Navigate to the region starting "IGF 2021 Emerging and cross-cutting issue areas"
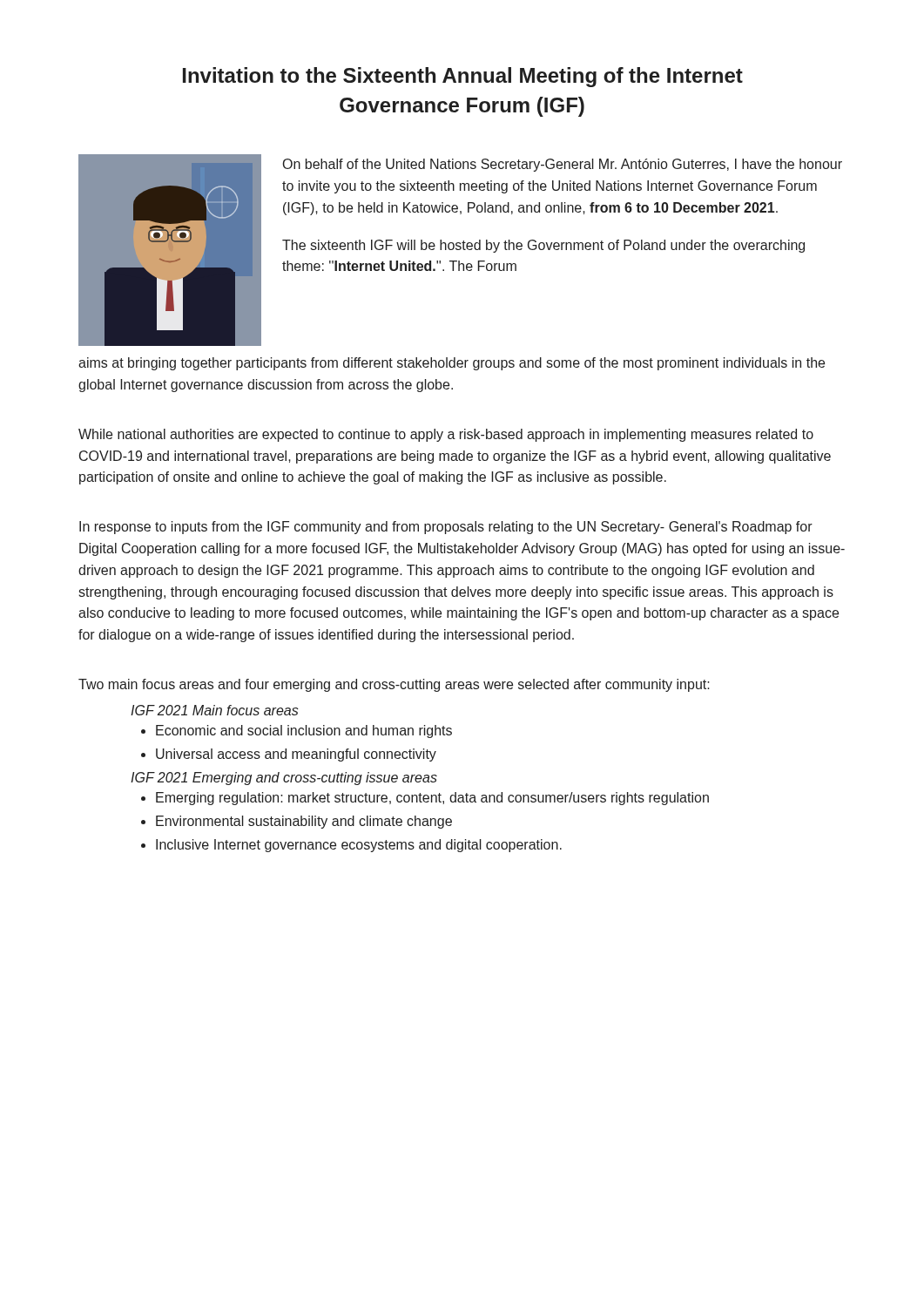The width and height of the screenshot is (924, 1307). pyautogui.click(x=284, y=778)
